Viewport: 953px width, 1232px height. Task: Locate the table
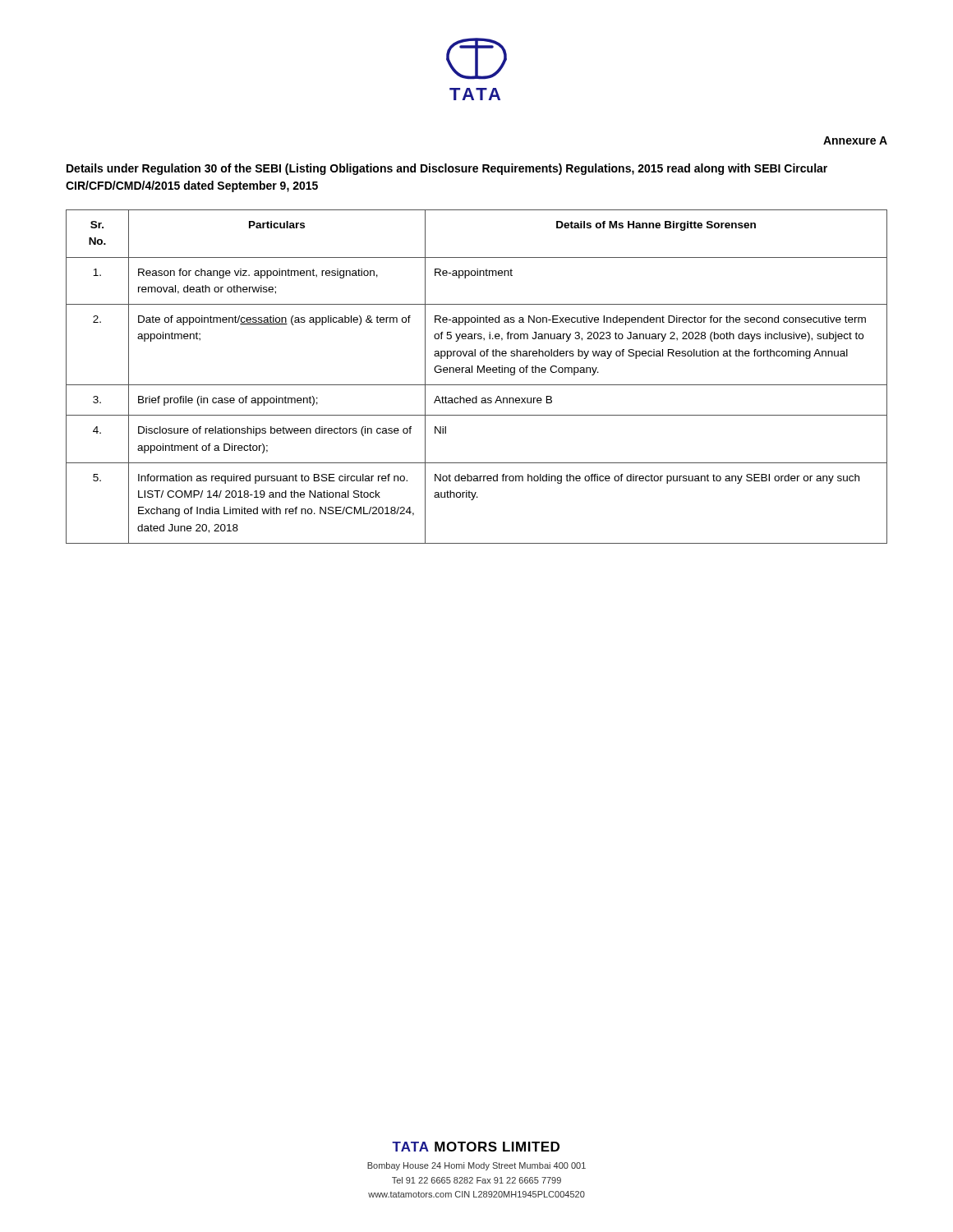tap(476, 376)
